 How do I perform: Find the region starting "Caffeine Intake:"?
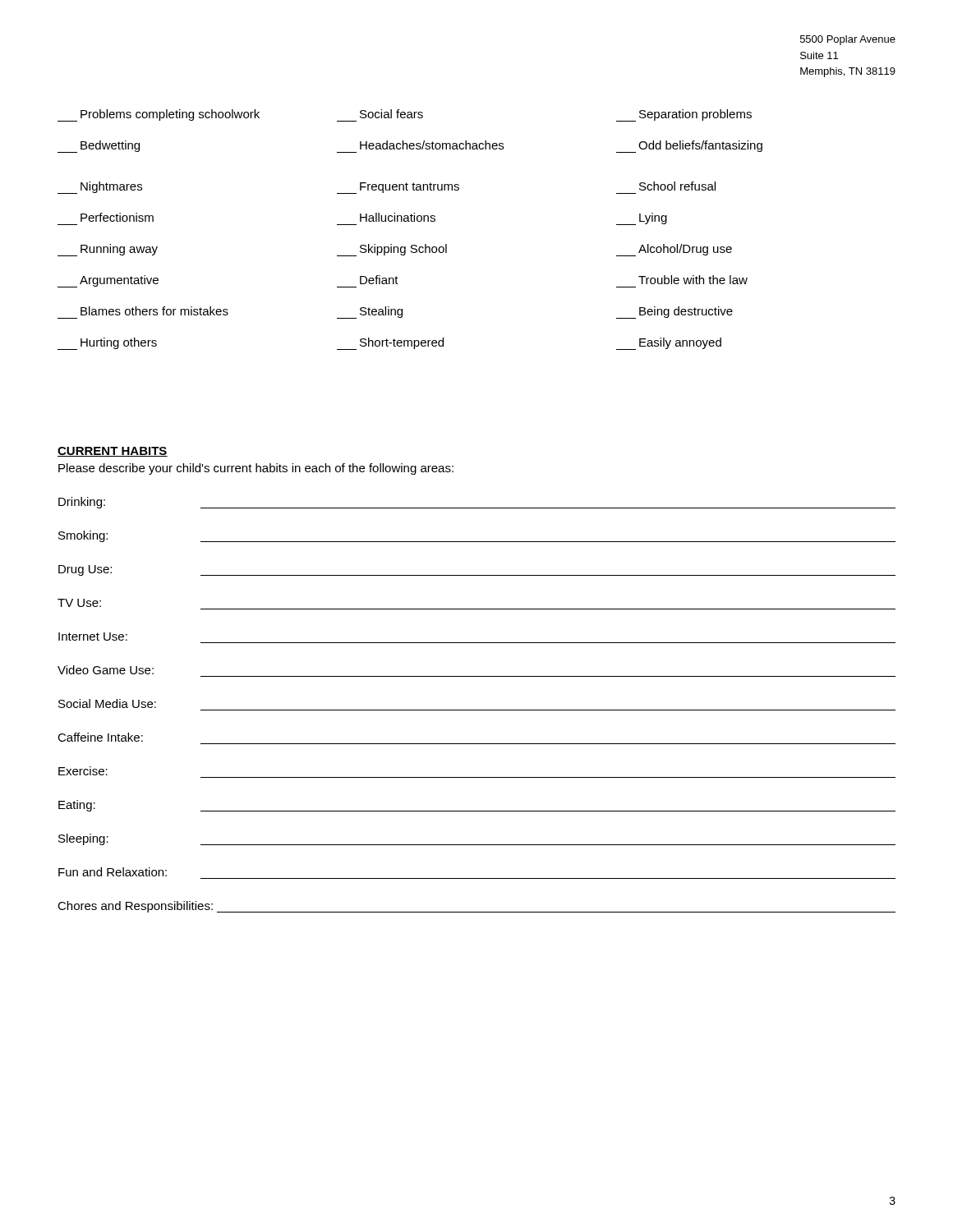(x=476, y=736)
